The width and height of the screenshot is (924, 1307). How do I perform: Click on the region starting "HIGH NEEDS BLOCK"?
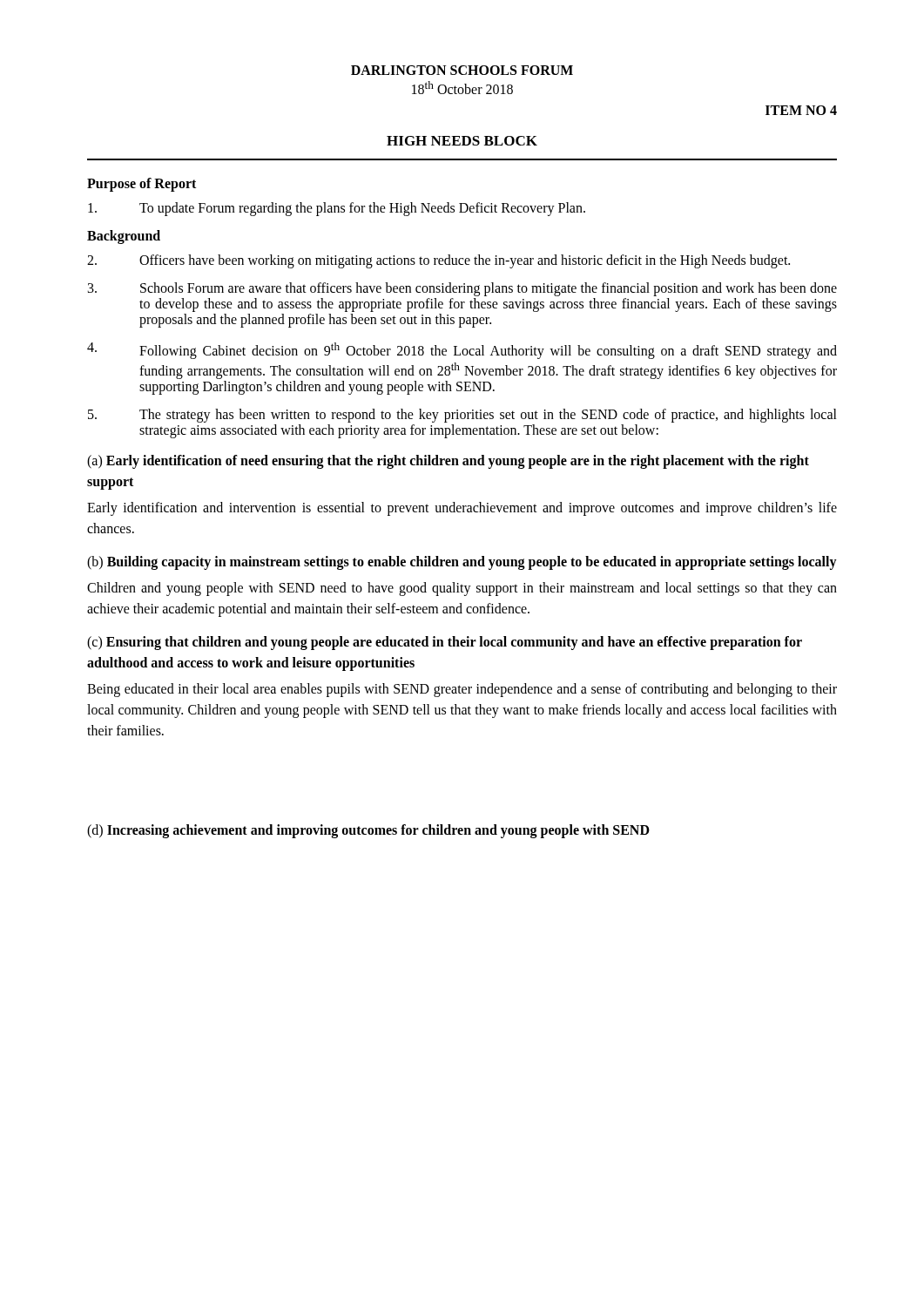(x=462, y=141)
